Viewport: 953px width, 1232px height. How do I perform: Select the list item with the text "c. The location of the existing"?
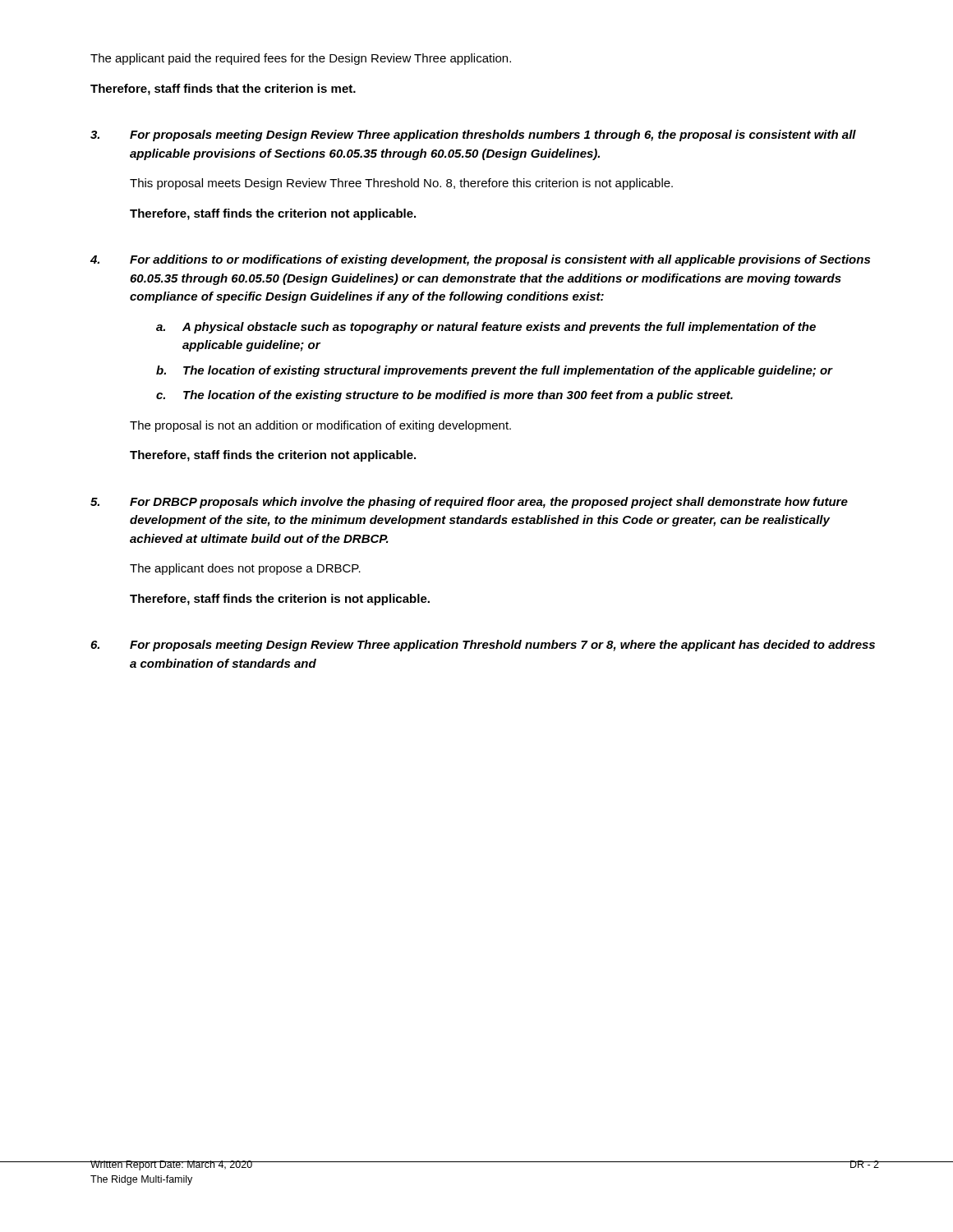tap(518, 395)
